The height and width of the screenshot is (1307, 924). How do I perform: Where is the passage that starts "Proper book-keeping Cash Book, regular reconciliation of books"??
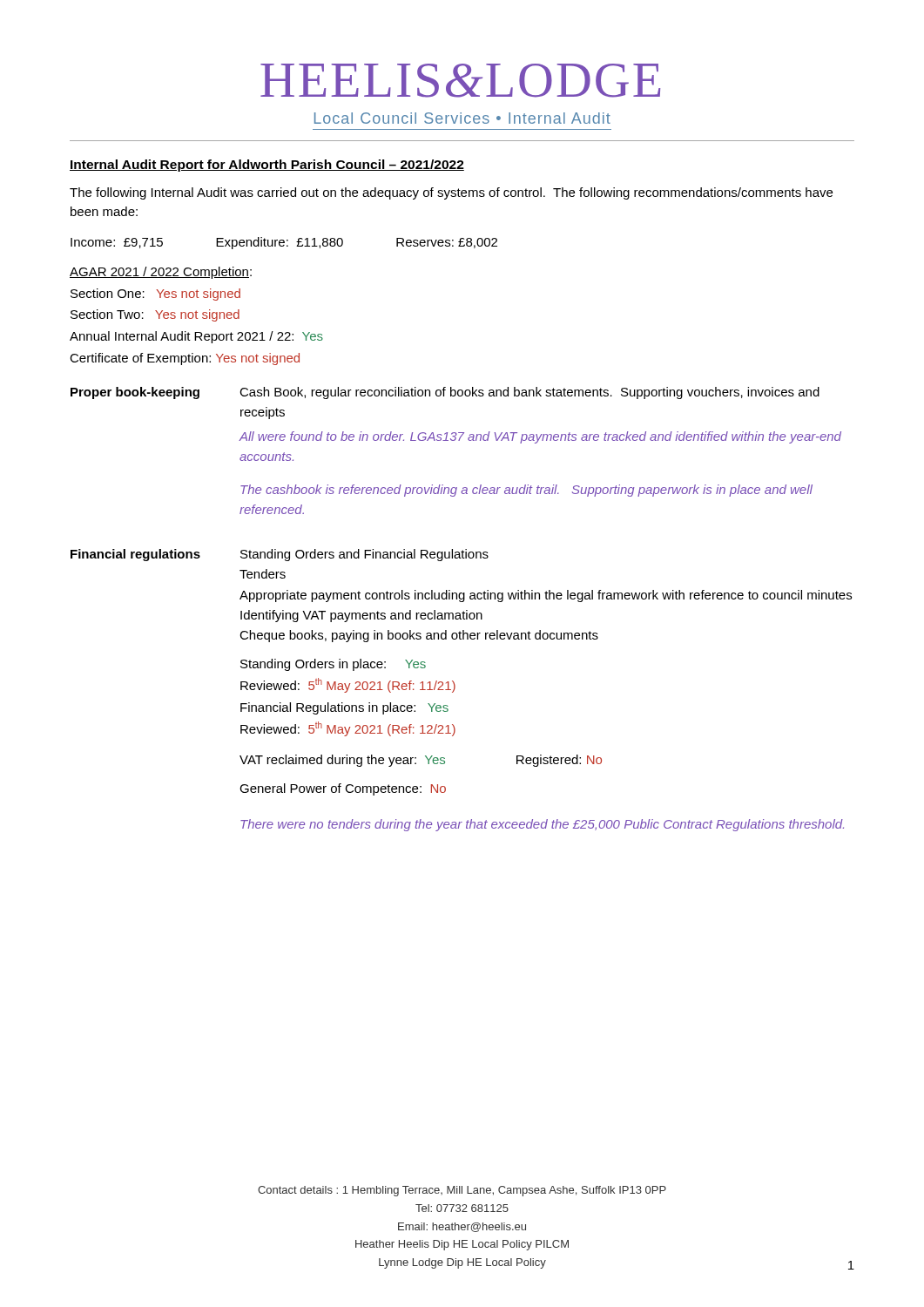pyautogui.click(x=462, y=402)
